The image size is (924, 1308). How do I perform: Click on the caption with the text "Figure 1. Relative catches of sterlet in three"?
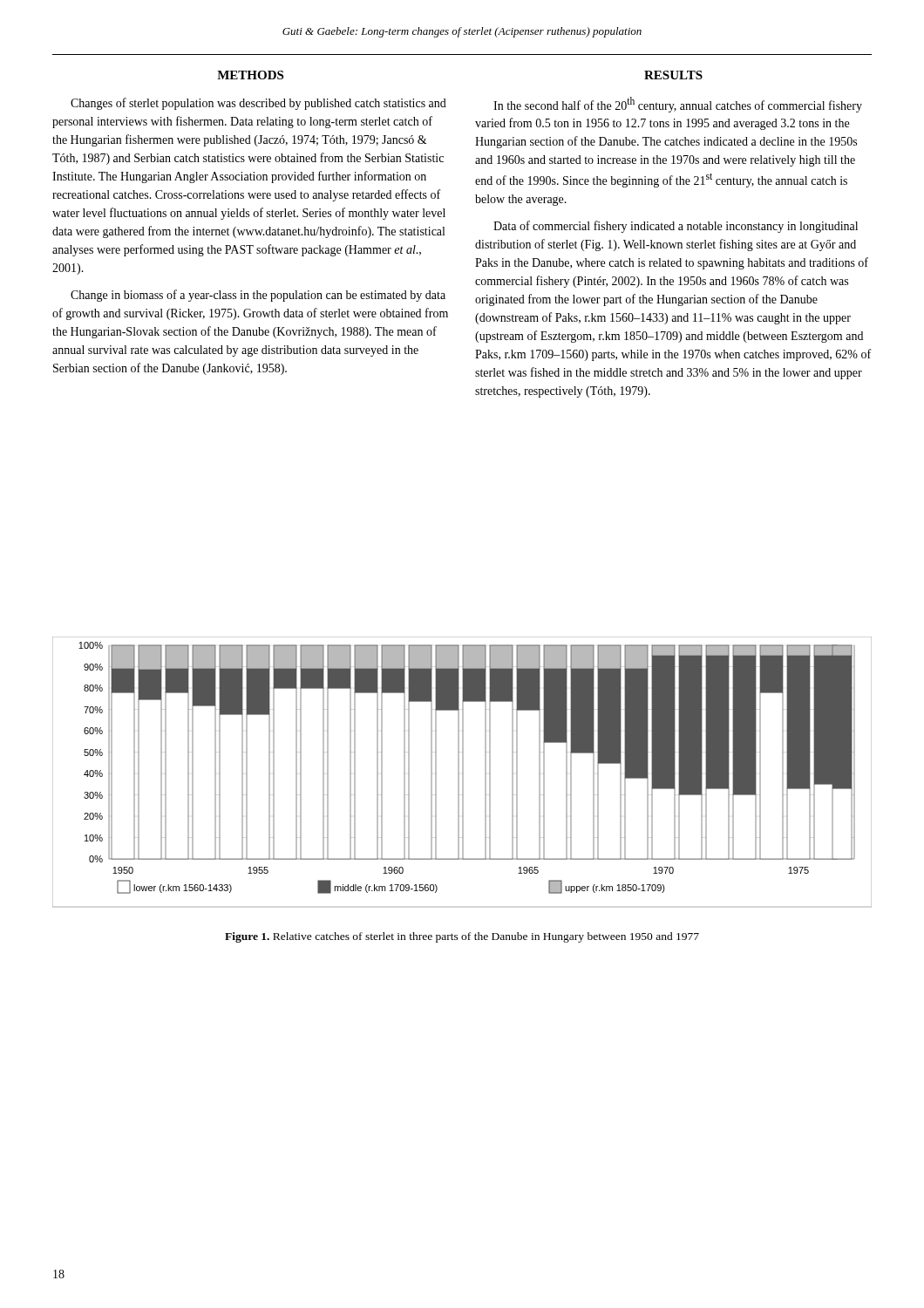click(x=462, y=936)
